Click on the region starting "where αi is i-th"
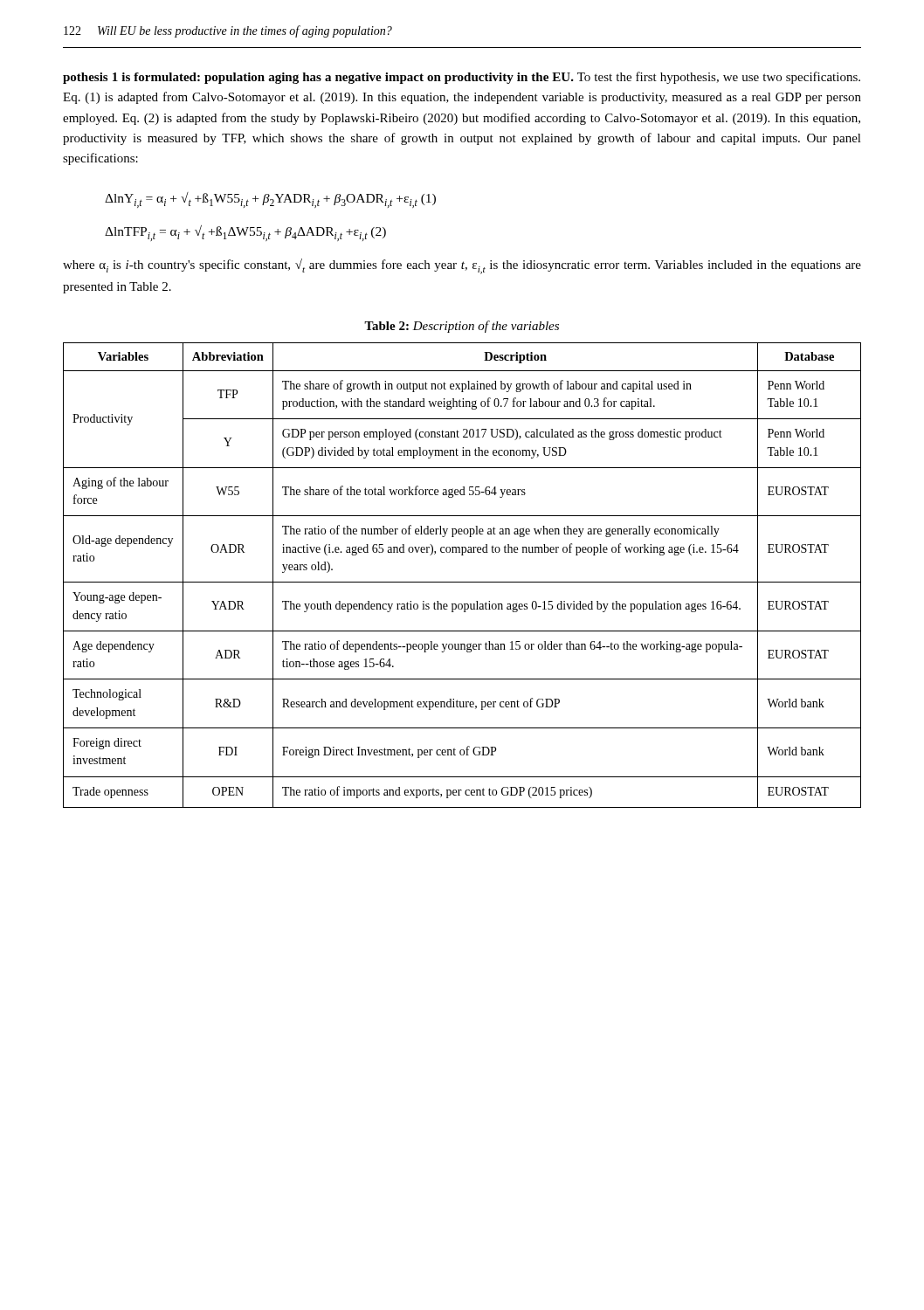 tap(462, 276)
